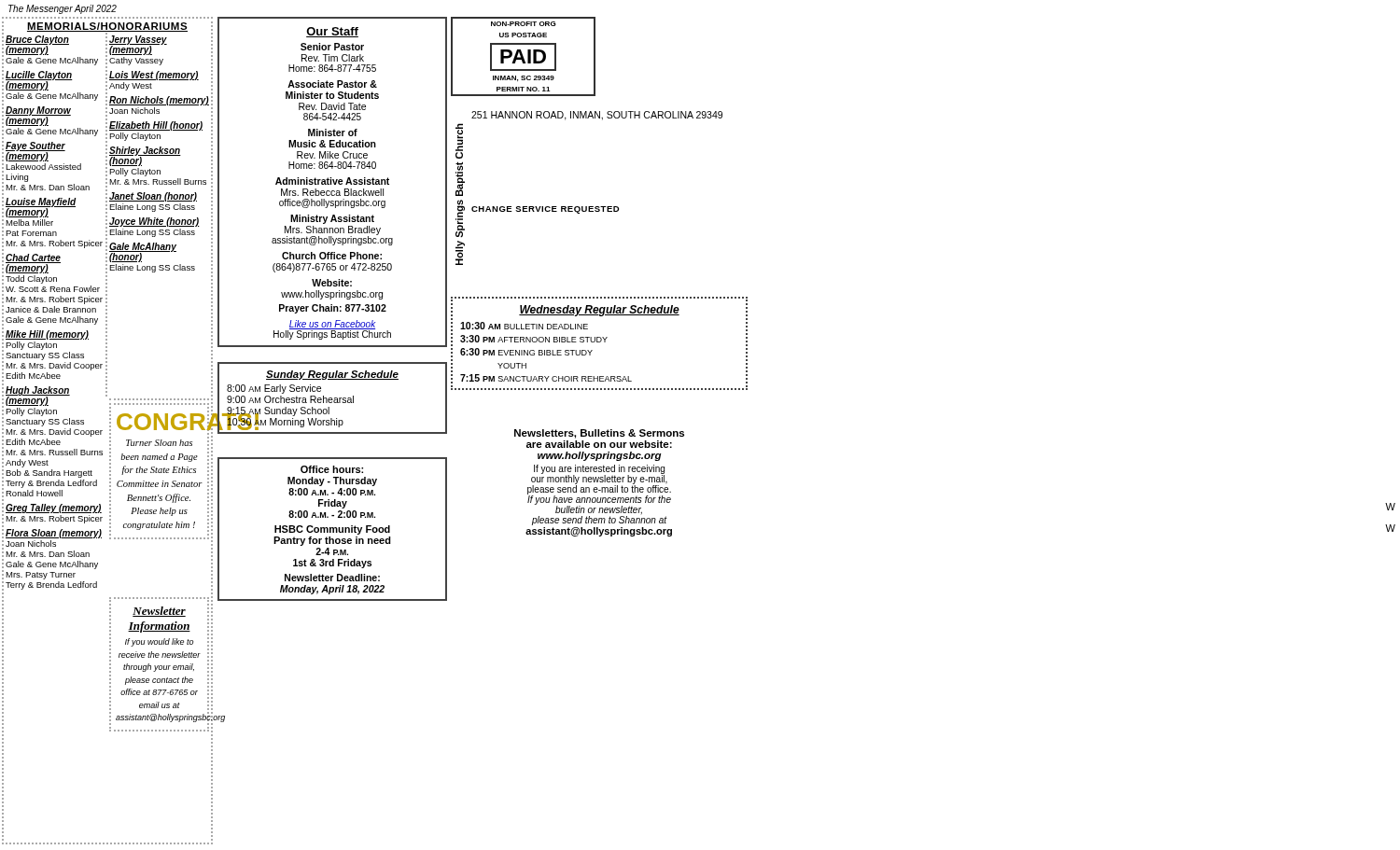
Task: Navigate to the block starting "Flora Sloan (memory) Joan NicholsMr. &"
Action: coord(55,559)
